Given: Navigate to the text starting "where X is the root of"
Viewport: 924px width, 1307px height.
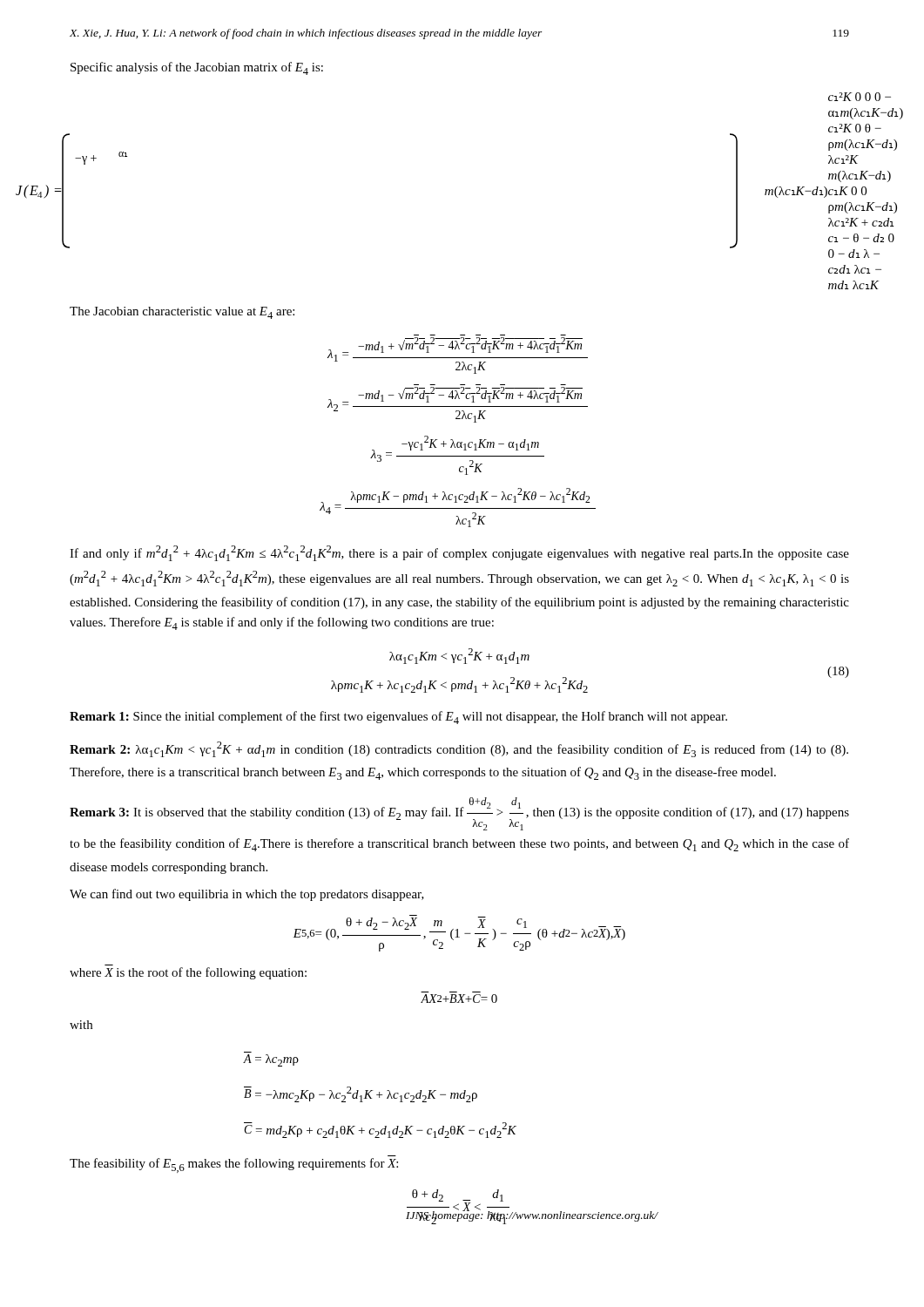Looking at the screenshot, I should pos(188,973).
